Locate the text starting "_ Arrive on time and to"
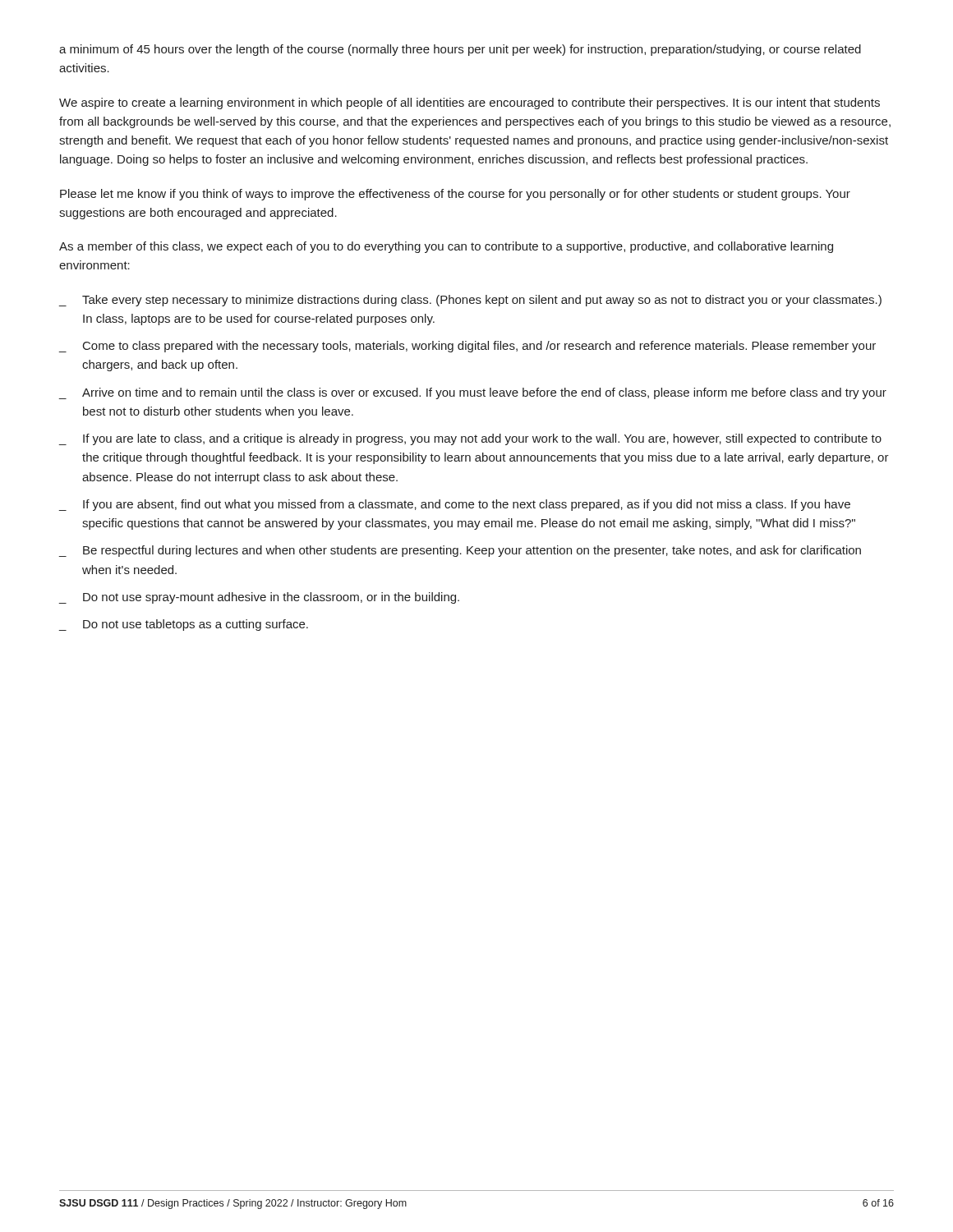953x1232 pixels. (x=476, y=401)
